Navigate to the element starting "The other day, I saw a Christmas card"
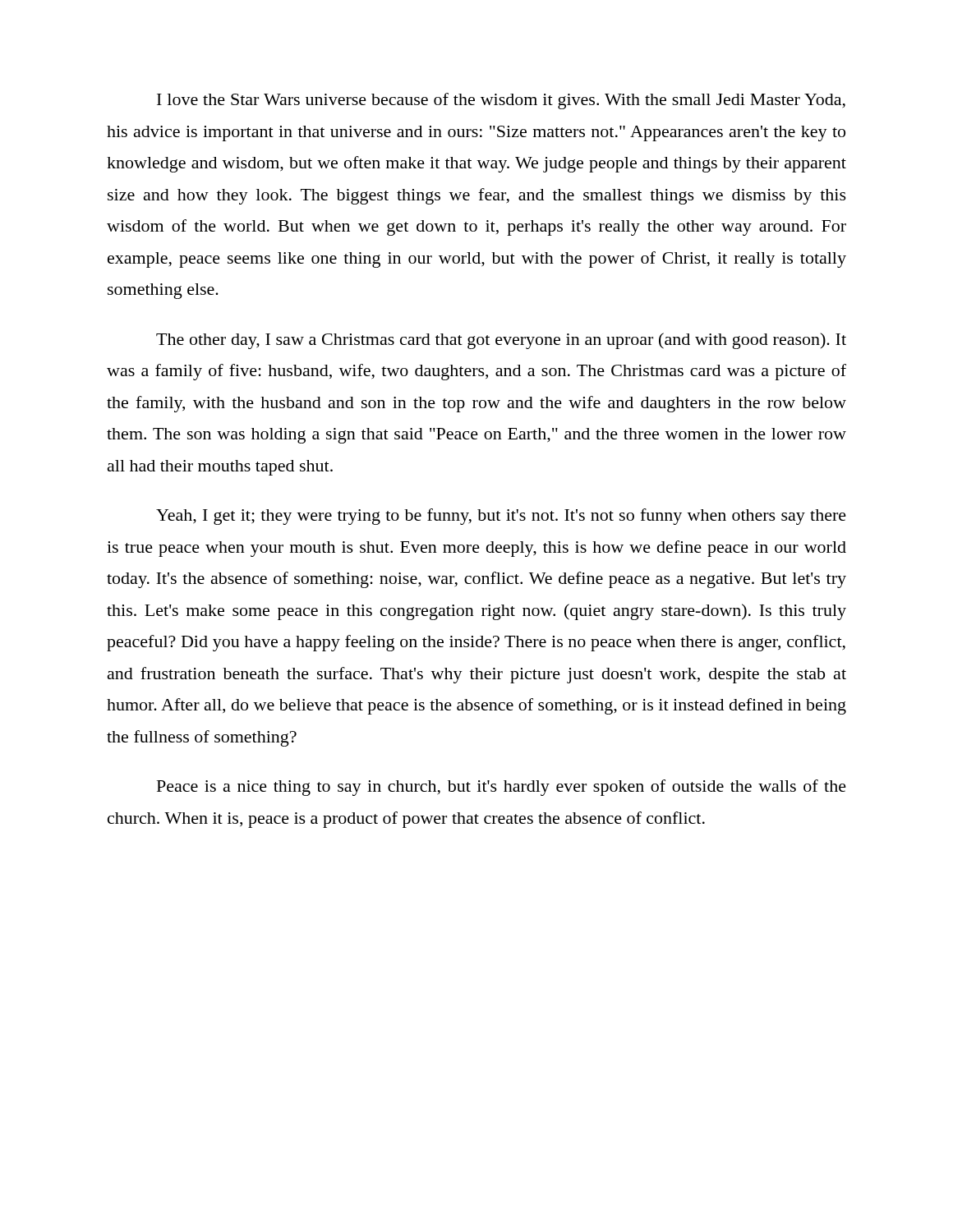This screenshot has width=953, height=1232. pyautogui.click(x=476, y=402)
